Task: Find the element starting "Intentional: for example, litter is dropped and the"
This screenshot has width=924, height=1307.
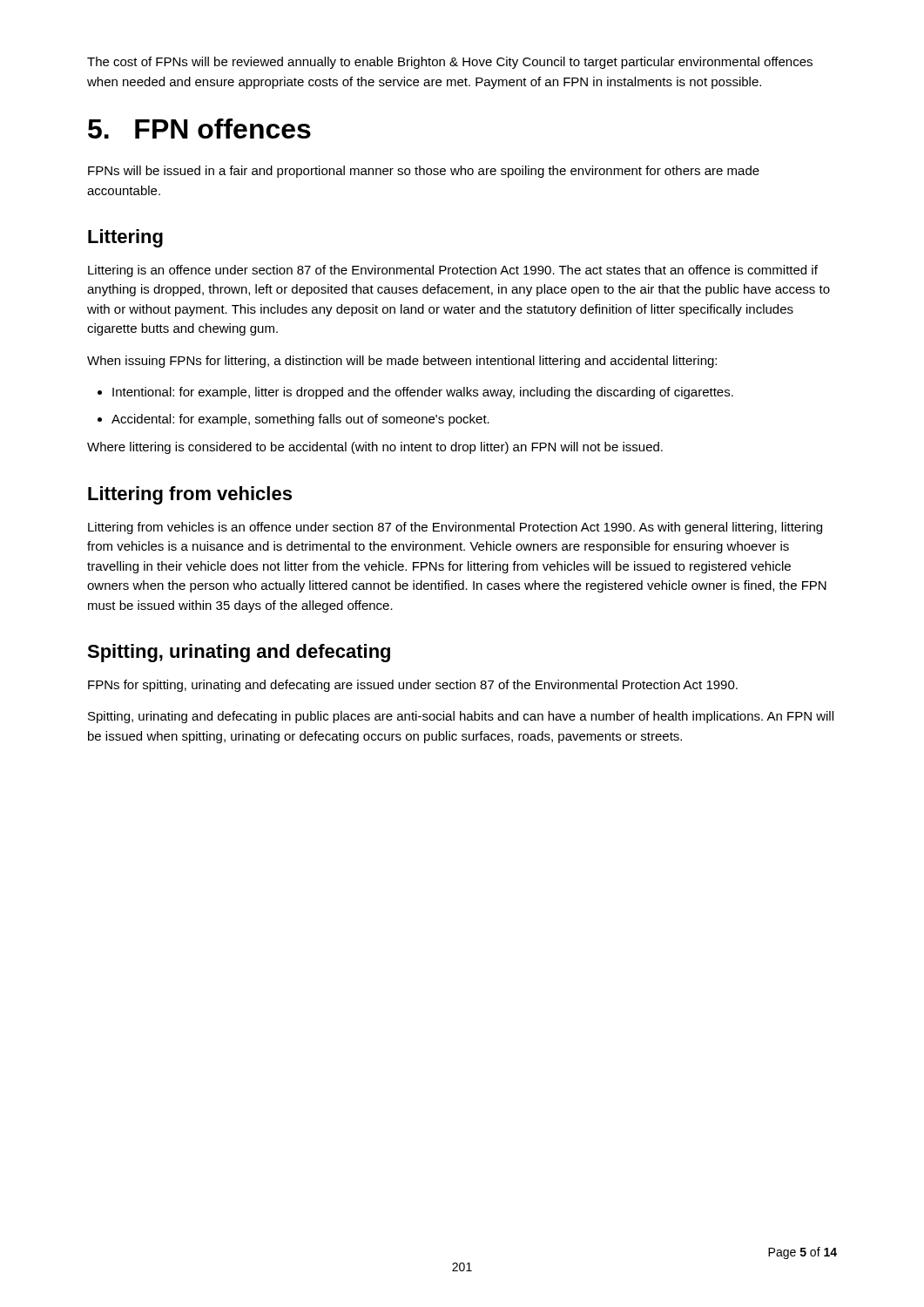Action: 423,392
